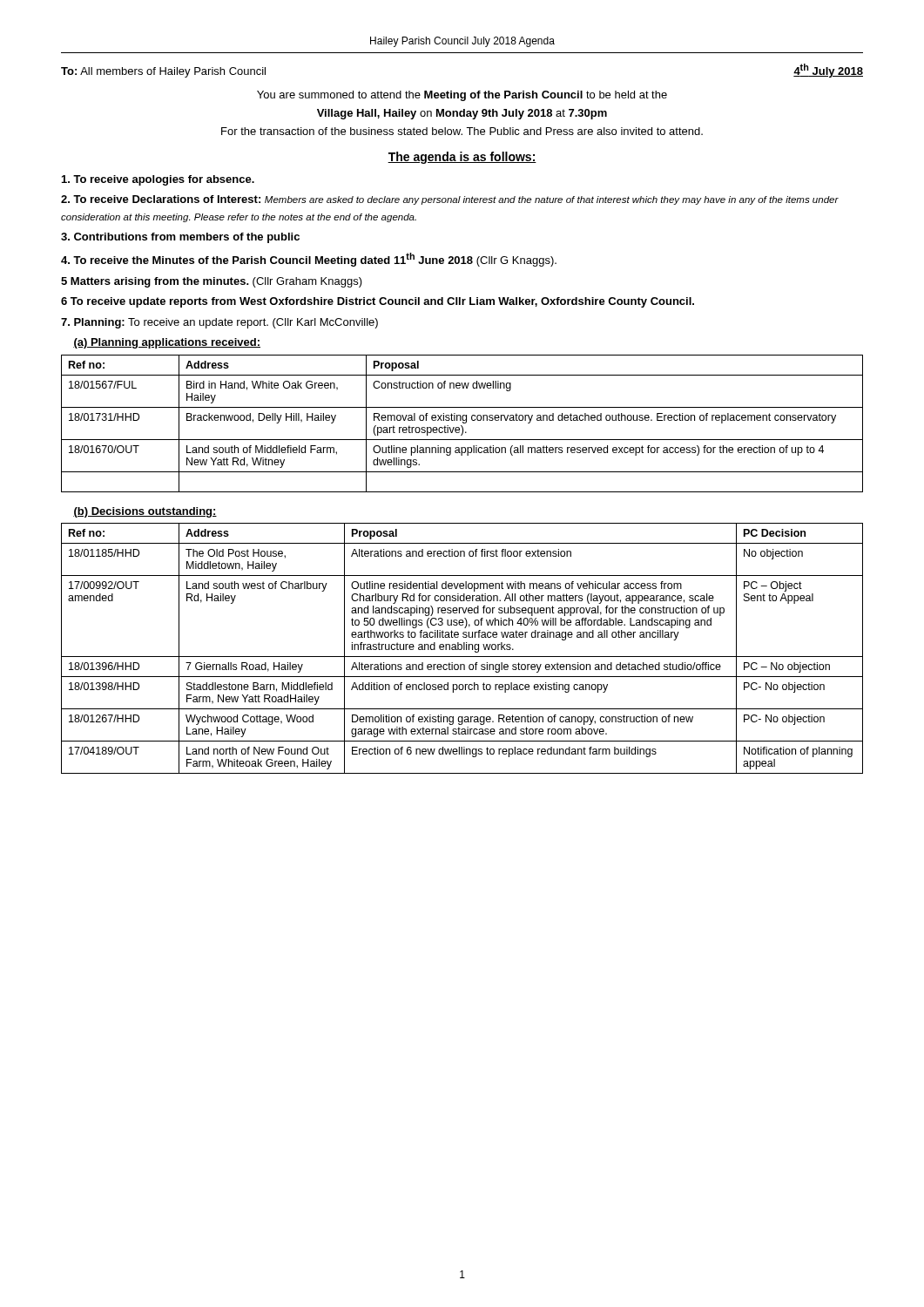Select the text block that says "To: All members of Hailey Parish Council"
Image resolution: width=924 pixels, height=1307 pixels.
click(x=162, y=71)
